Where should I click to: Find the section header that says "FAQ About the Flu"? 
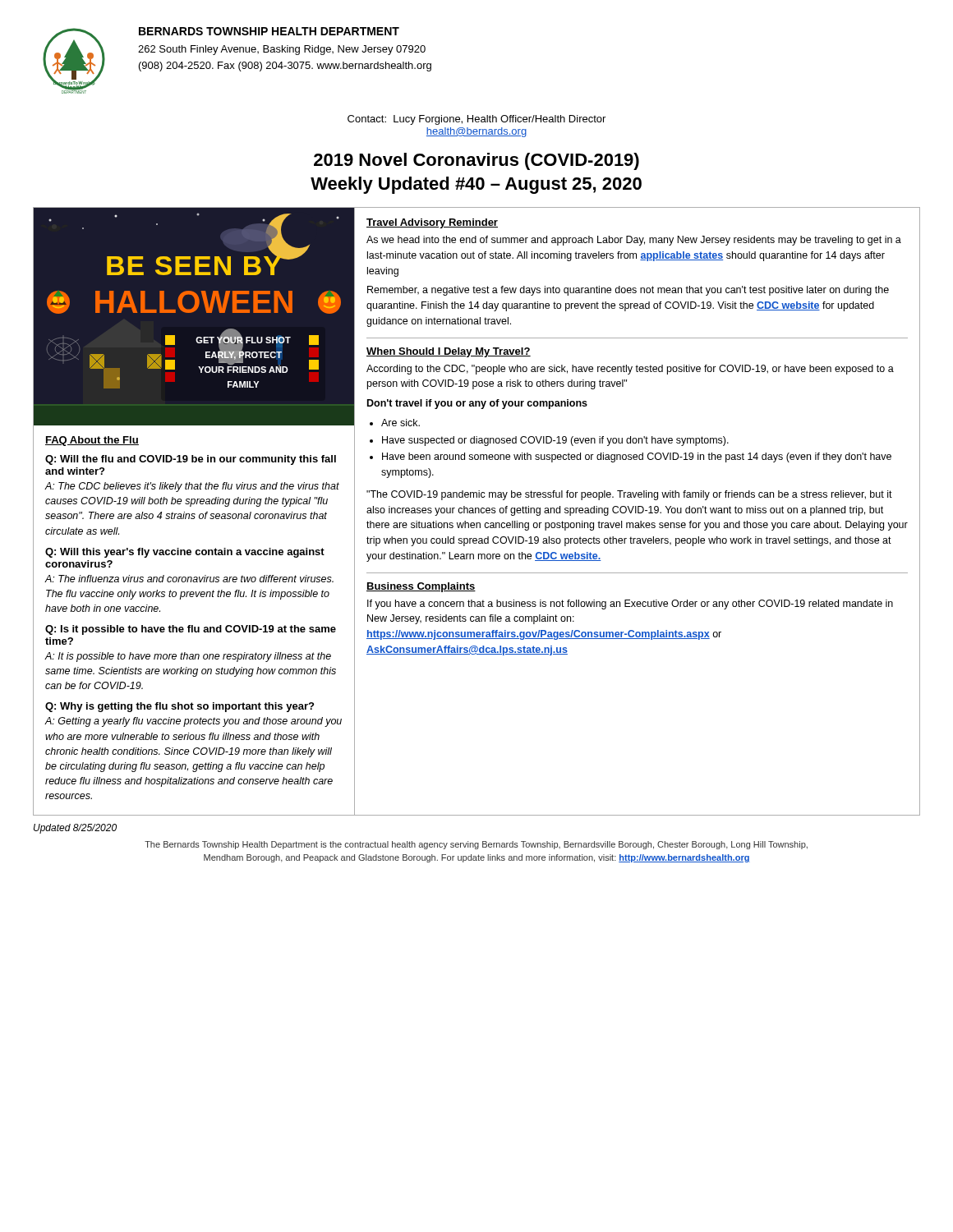pos(92,440)
